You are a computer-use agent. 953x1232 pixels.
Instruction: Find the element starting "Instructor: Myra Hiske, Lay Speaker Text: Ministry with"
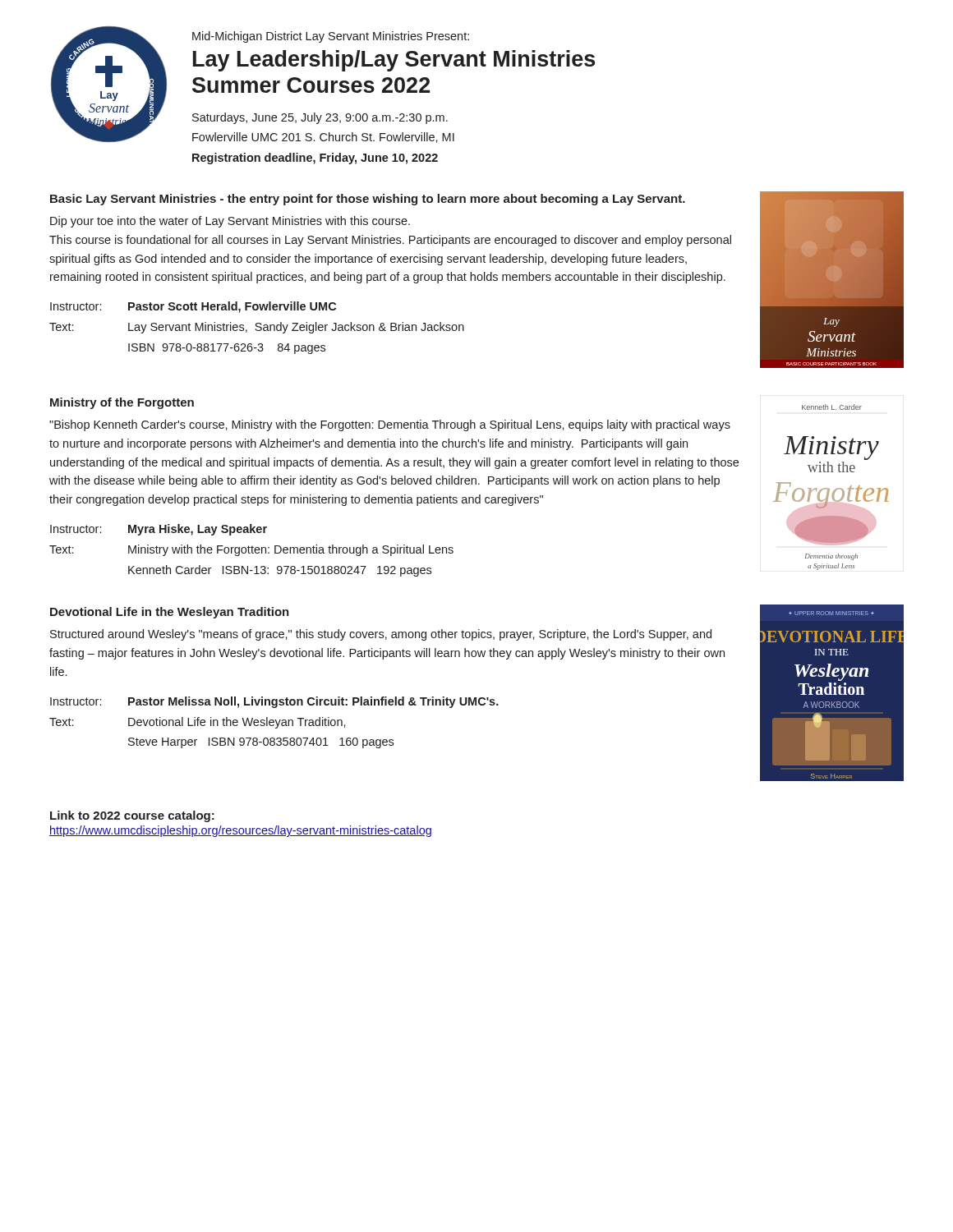(396, 550)
